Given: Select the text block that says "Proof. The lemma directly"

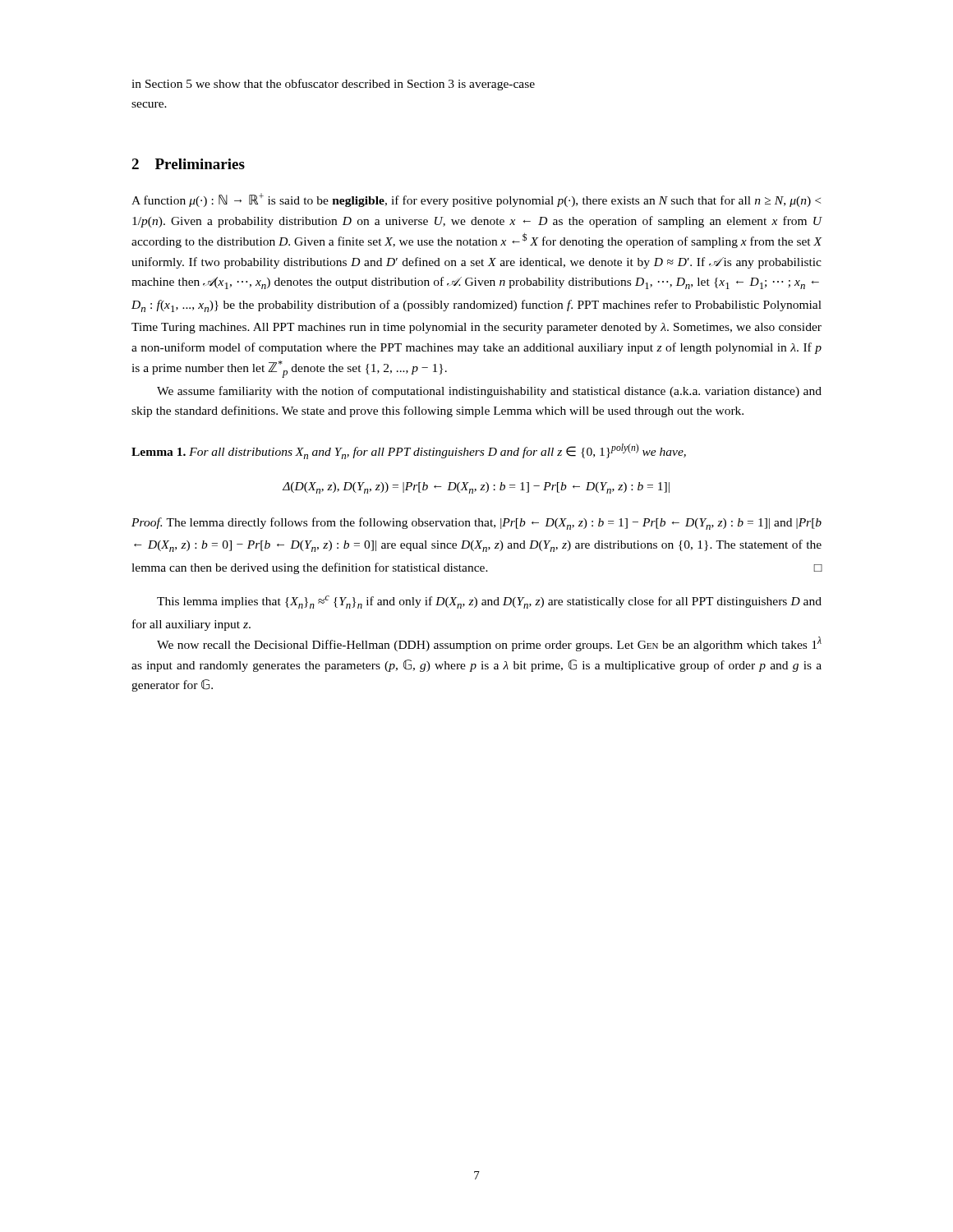Looking at the screenshot, I should tap(476, 546).
